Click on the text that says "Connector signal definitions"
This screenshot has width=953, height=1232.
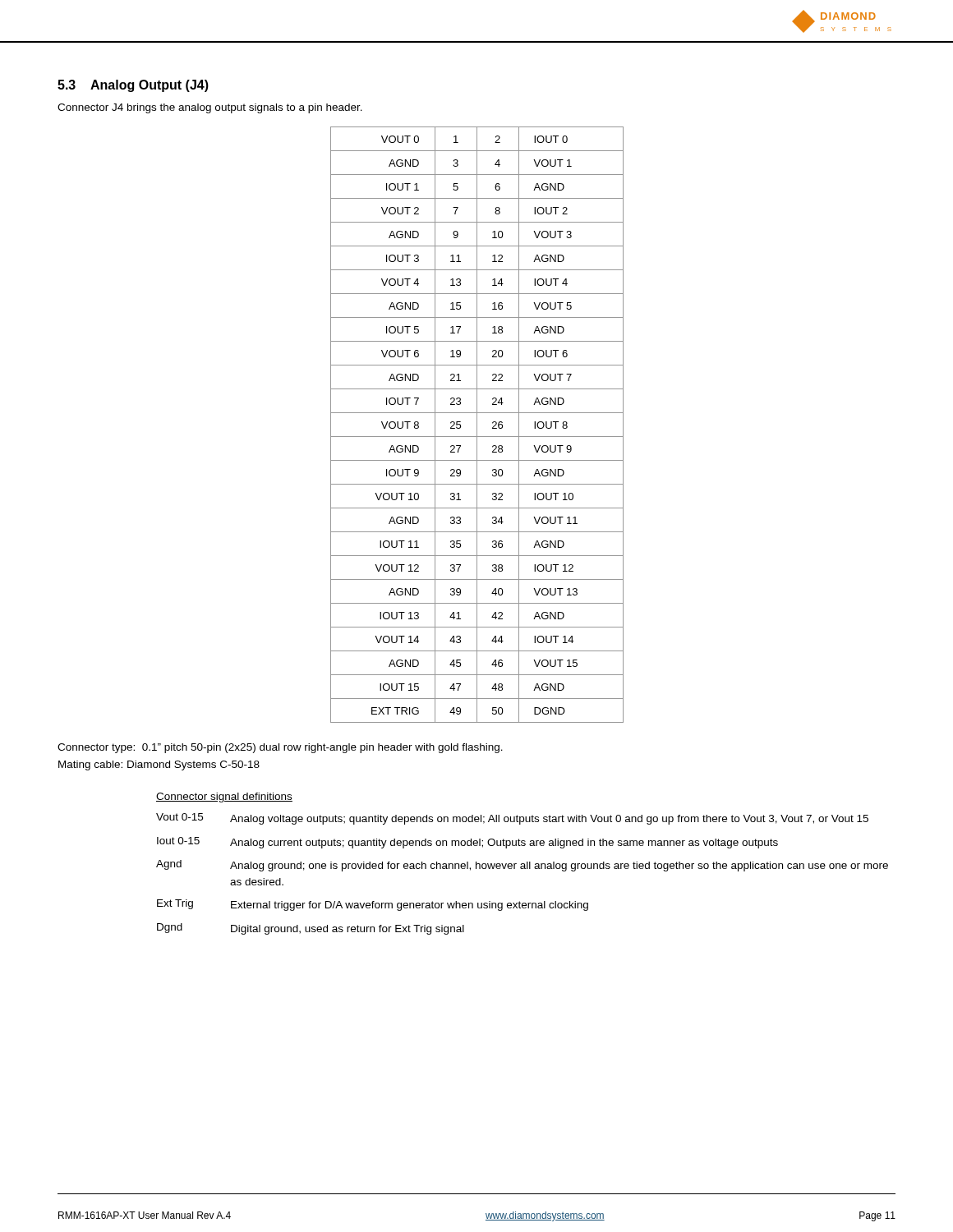pyautogui.click(x=224, y=796)
